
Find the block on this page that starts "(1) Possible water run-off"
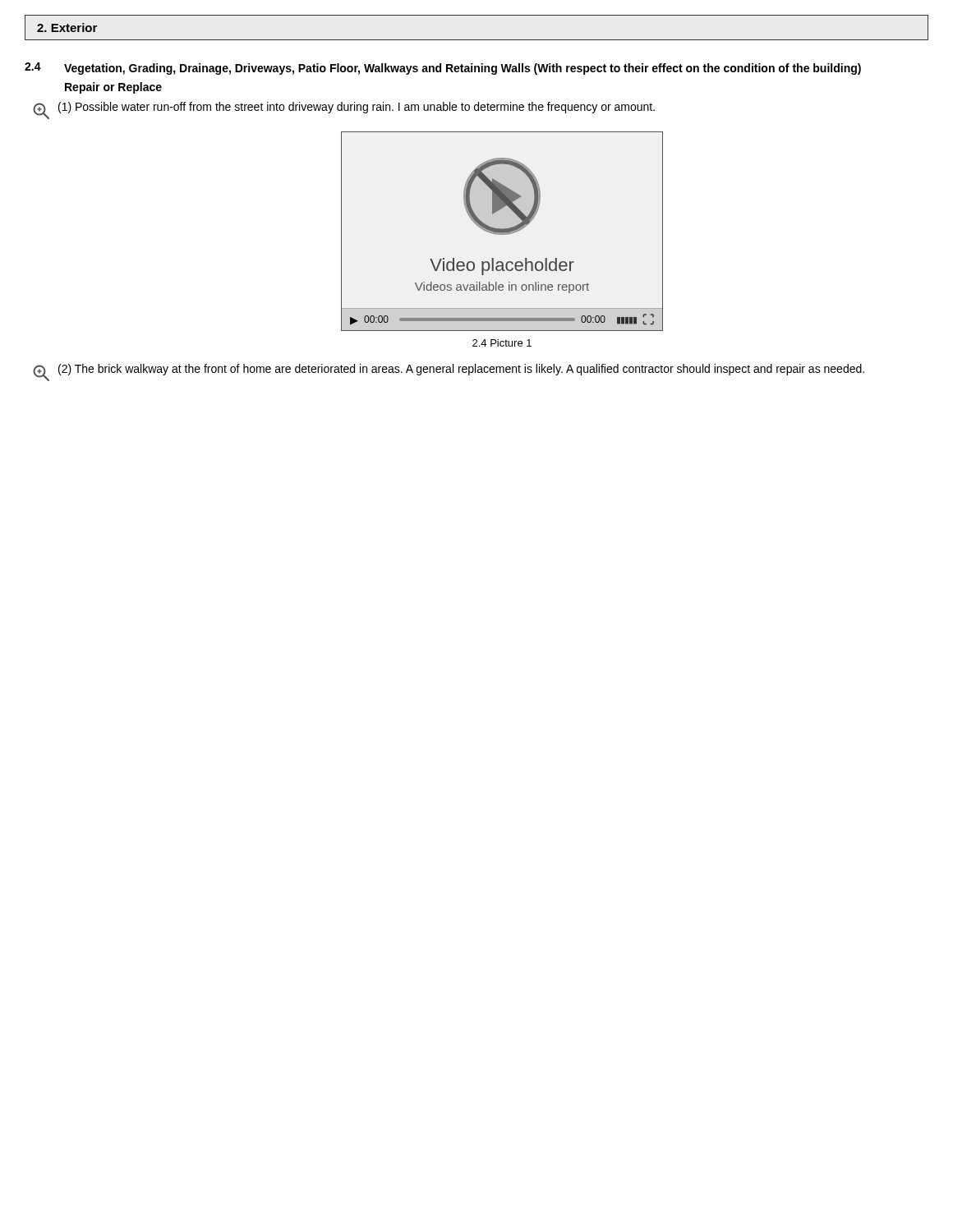coord(357,107)
